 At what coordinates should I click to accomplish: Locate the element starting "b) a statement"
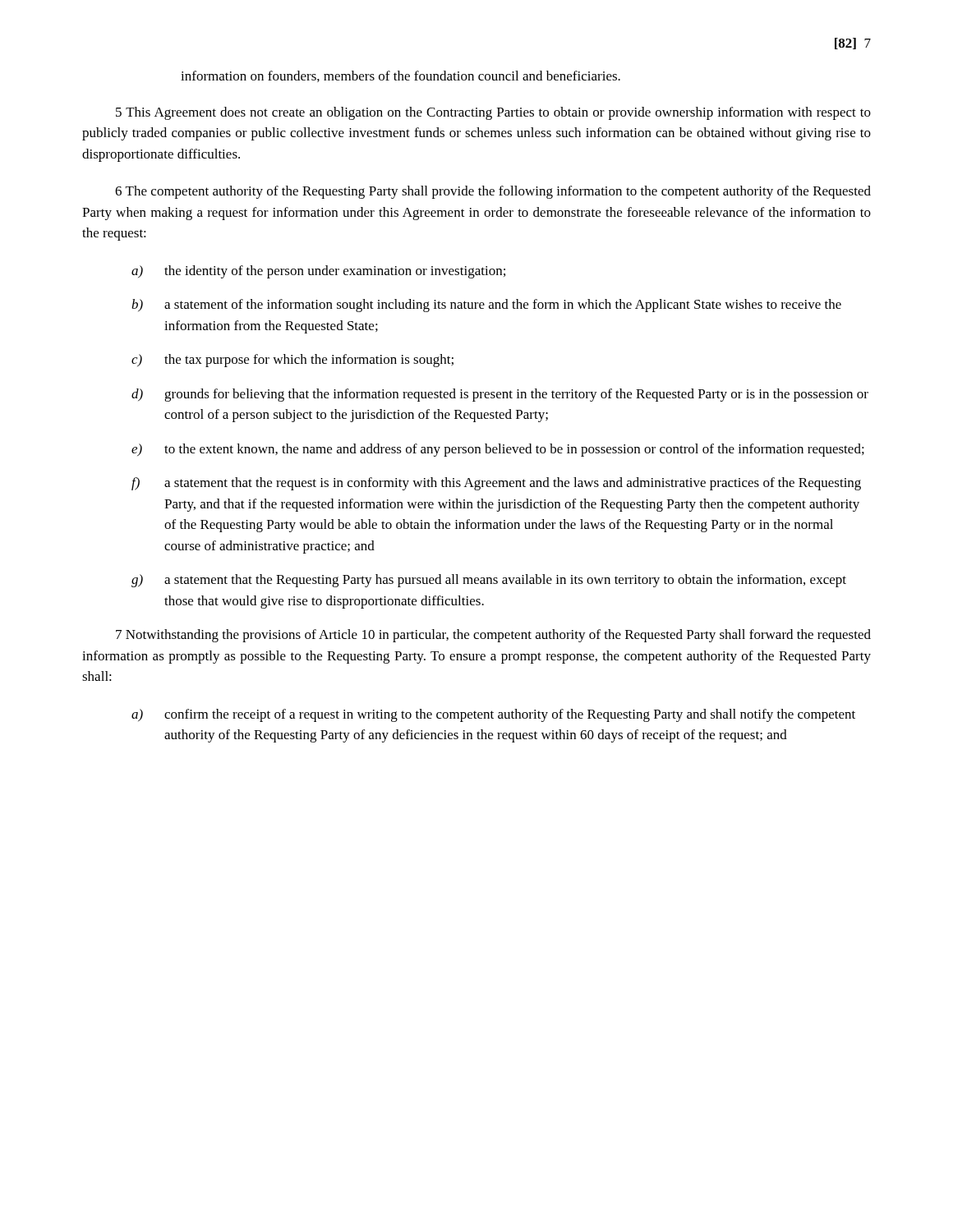tap(501, 315)
